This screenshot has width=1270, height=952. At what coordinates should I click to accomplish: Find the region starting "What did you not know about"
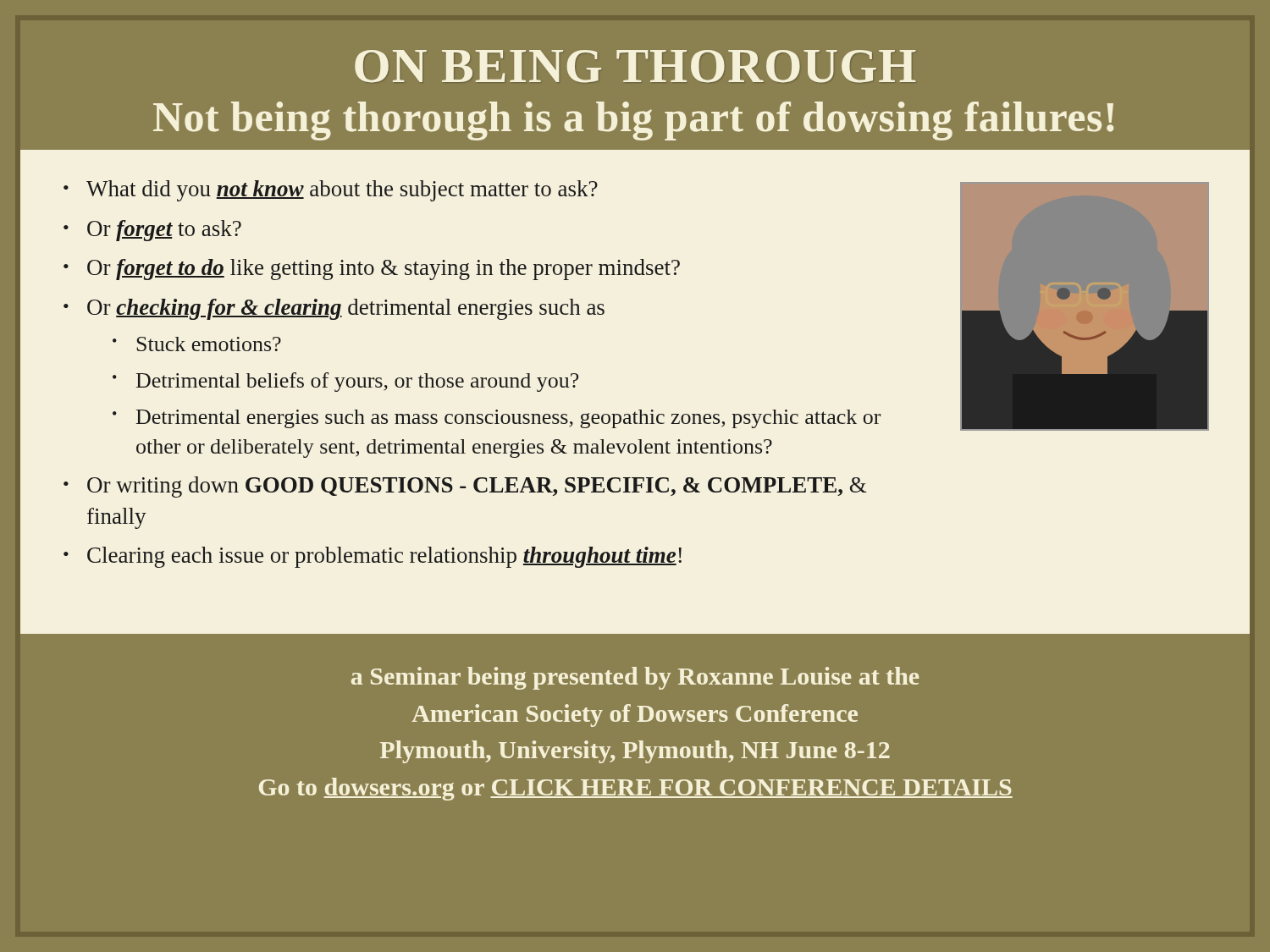[x=342, y=189]
